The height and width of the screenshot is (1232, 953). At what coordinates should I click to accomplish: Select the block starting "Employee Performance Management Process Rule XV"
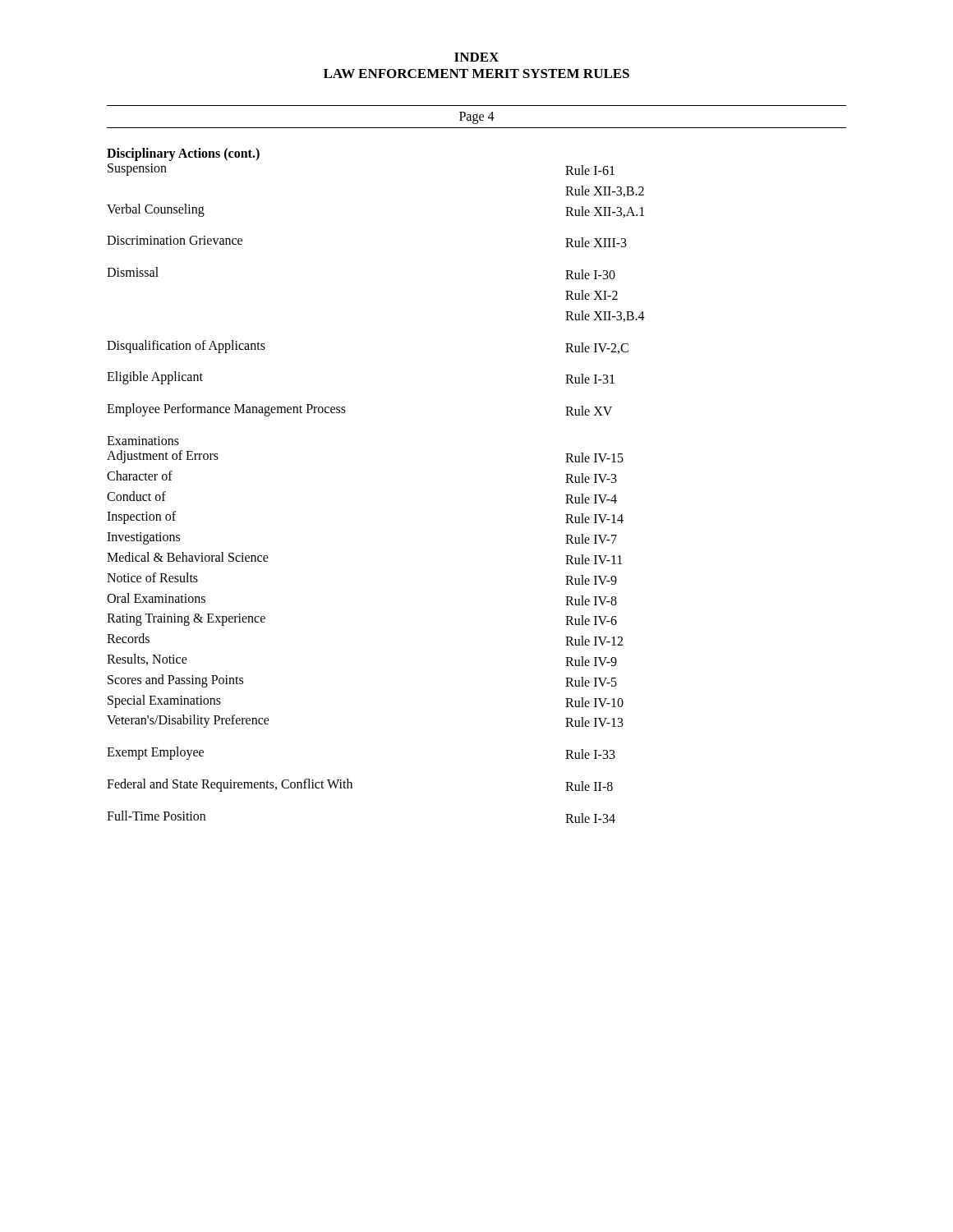[227, 409]
